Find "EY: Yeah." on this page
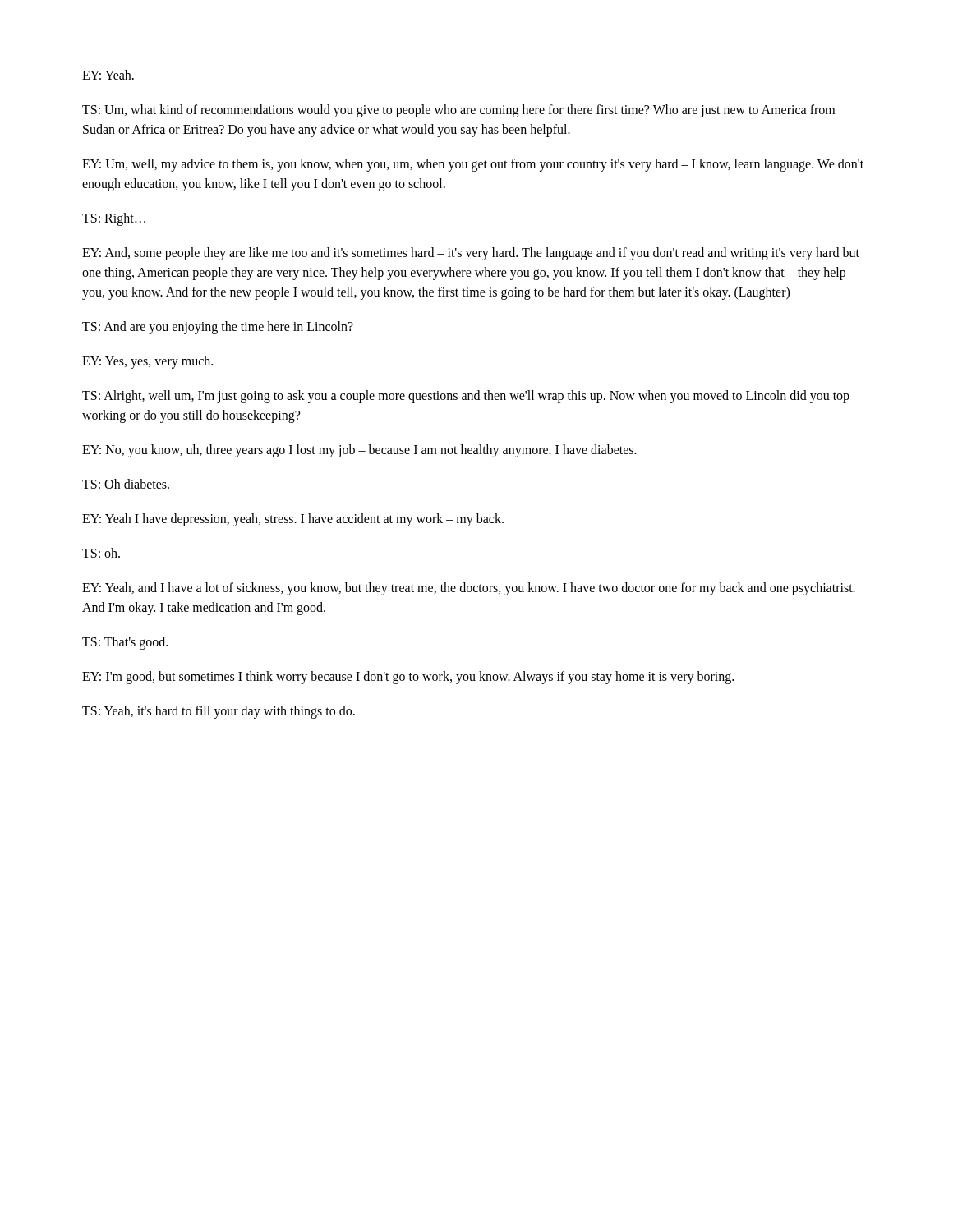 point(108,75)
